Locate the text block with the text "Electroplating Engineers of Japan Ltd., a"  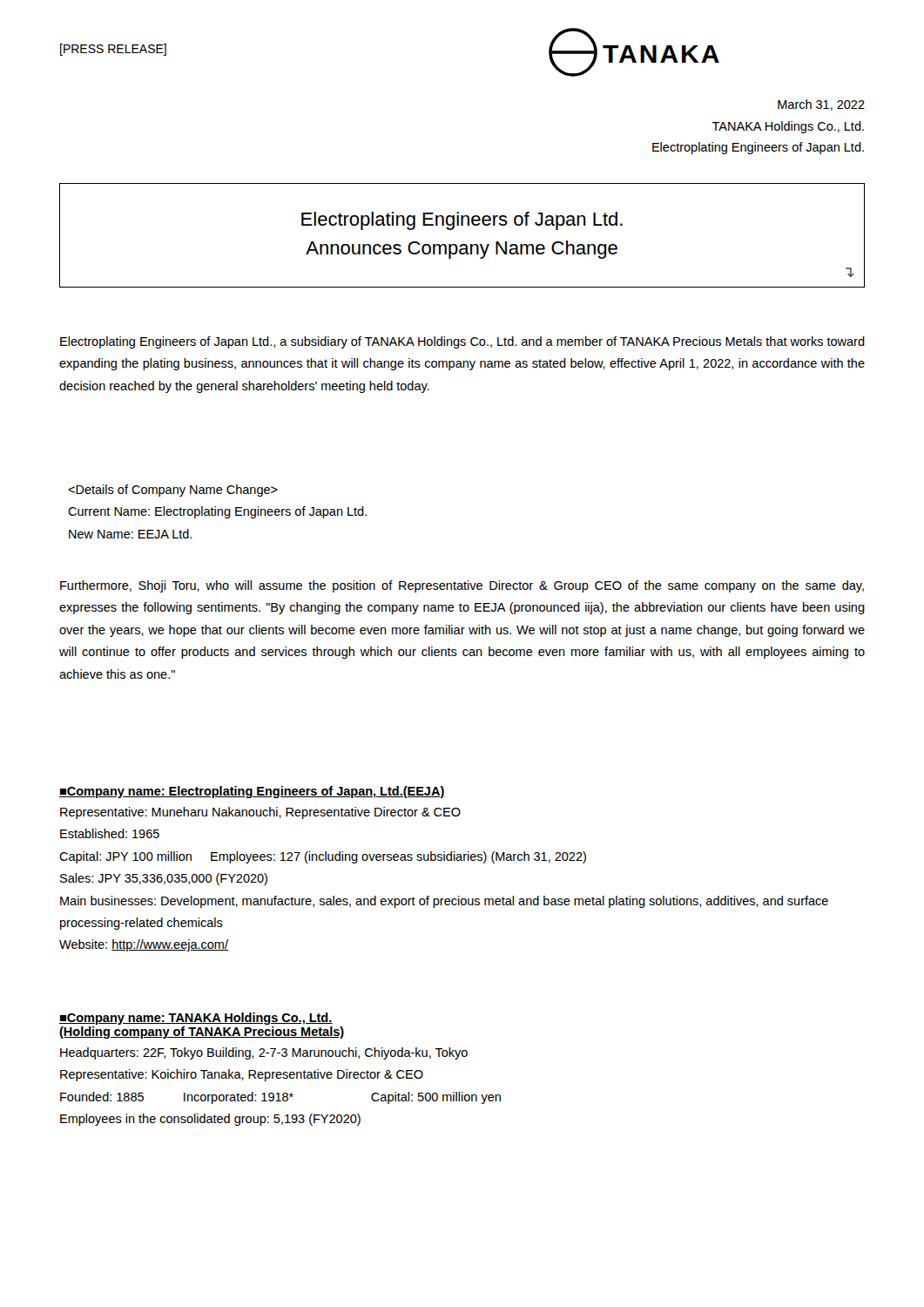[x=462, y=364]
